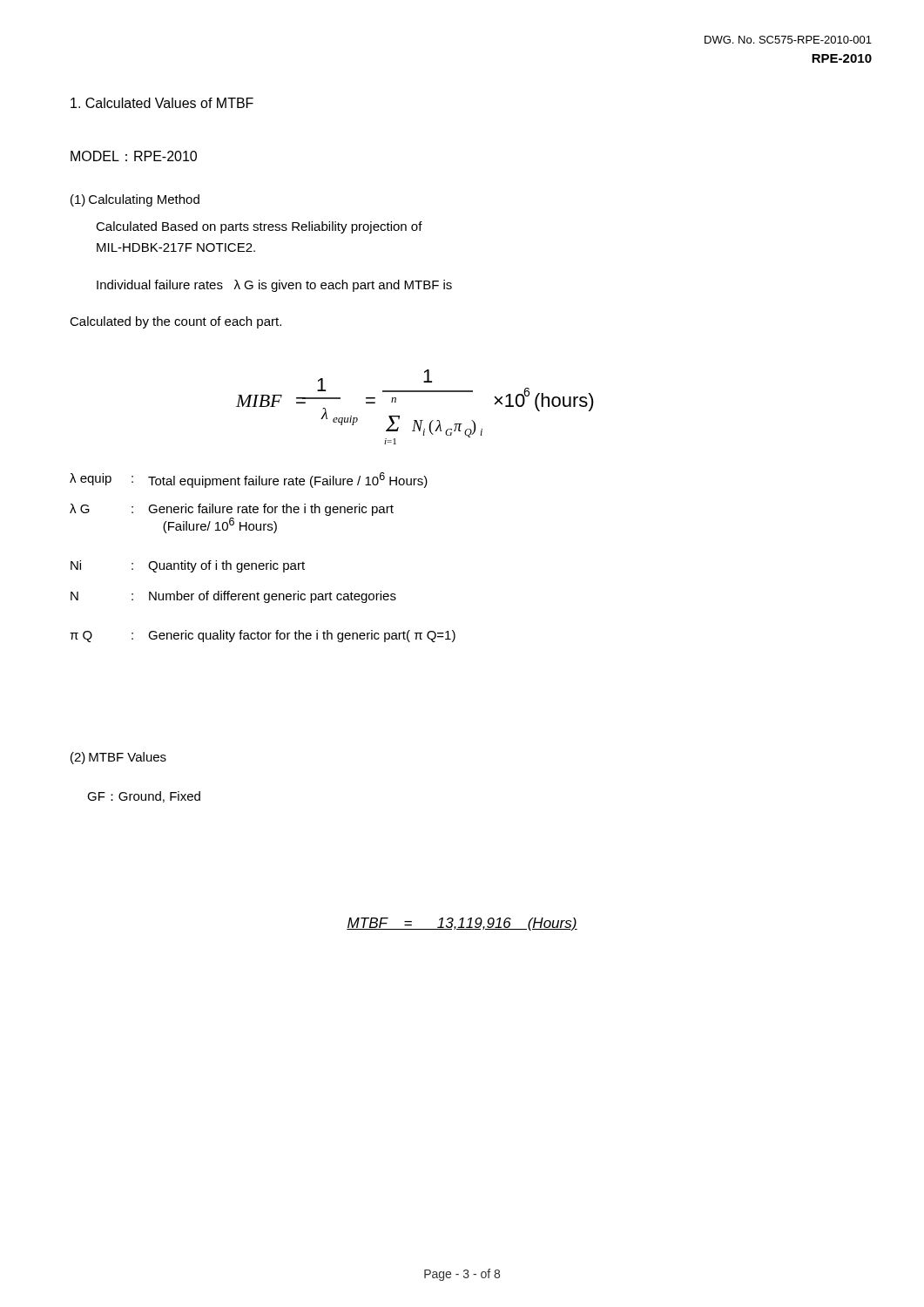Locate the element starting "1. Calculated Values"
The width and height of the screenshot is (924, 1307).
pos(162,103)
